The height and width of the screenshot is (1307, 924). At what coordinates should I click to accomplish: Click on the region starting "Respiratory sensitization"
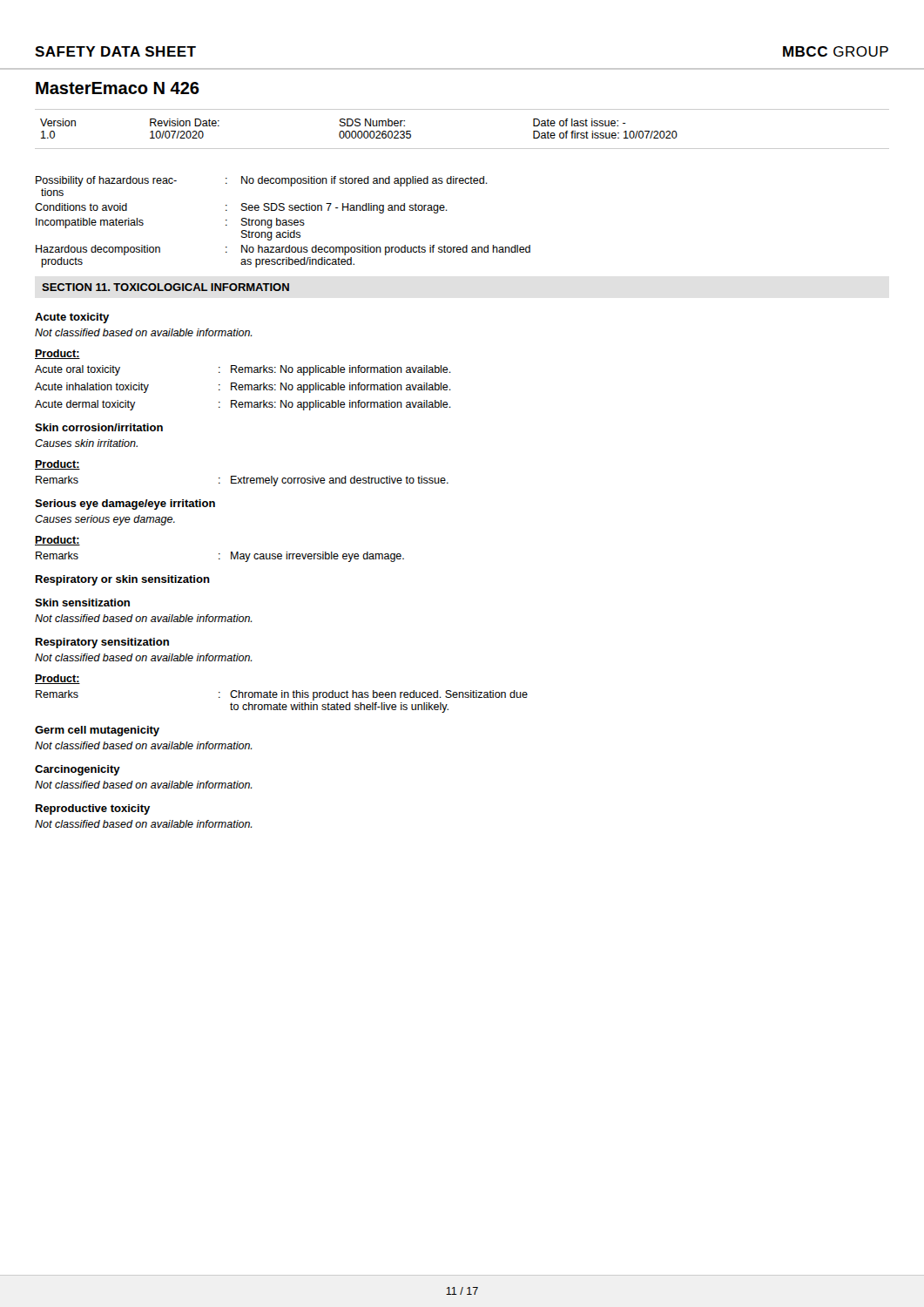pos(102,642)
